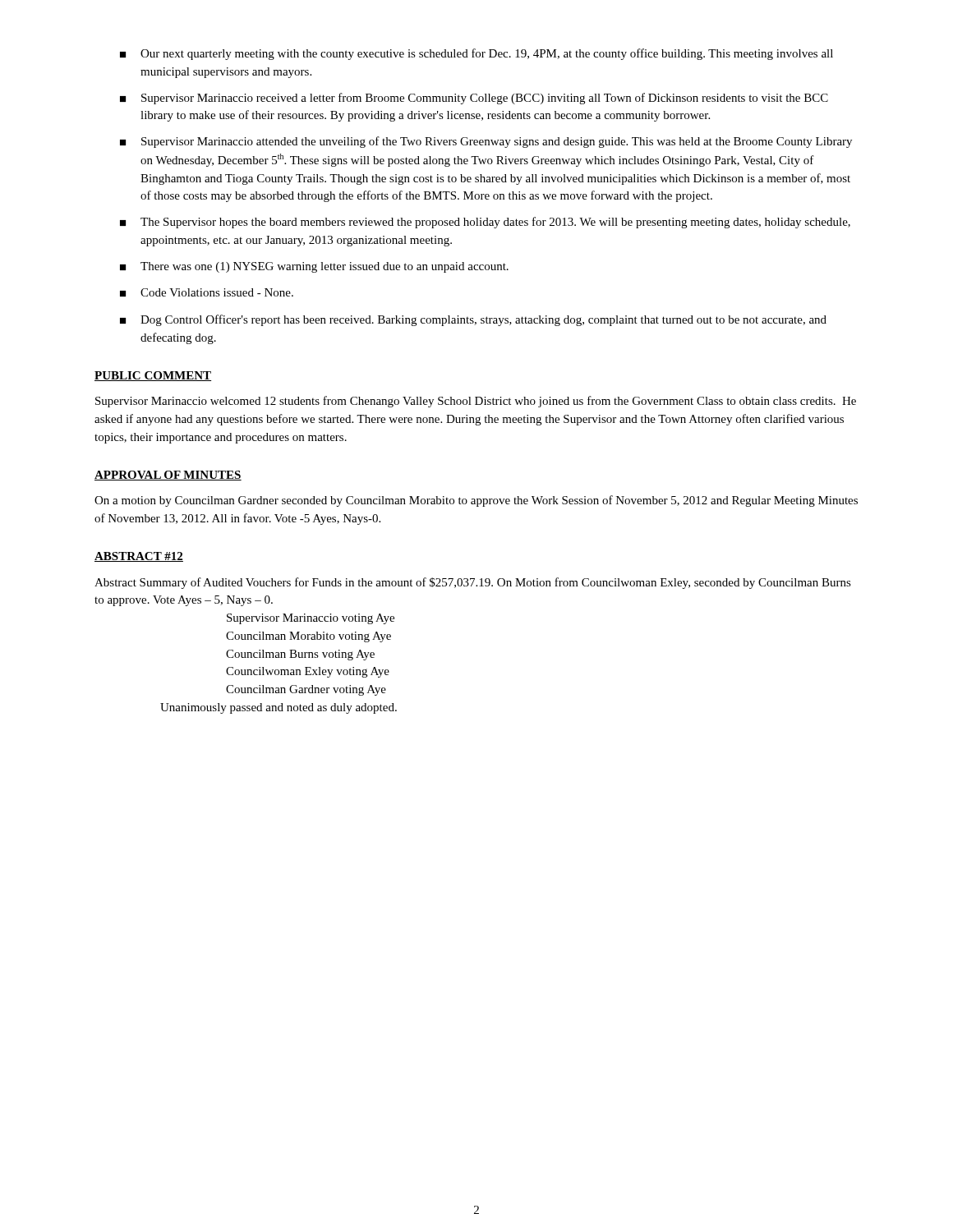Locate the block of text that opens with "■ There was one (1) NYSEG warning"

[489, 267]
